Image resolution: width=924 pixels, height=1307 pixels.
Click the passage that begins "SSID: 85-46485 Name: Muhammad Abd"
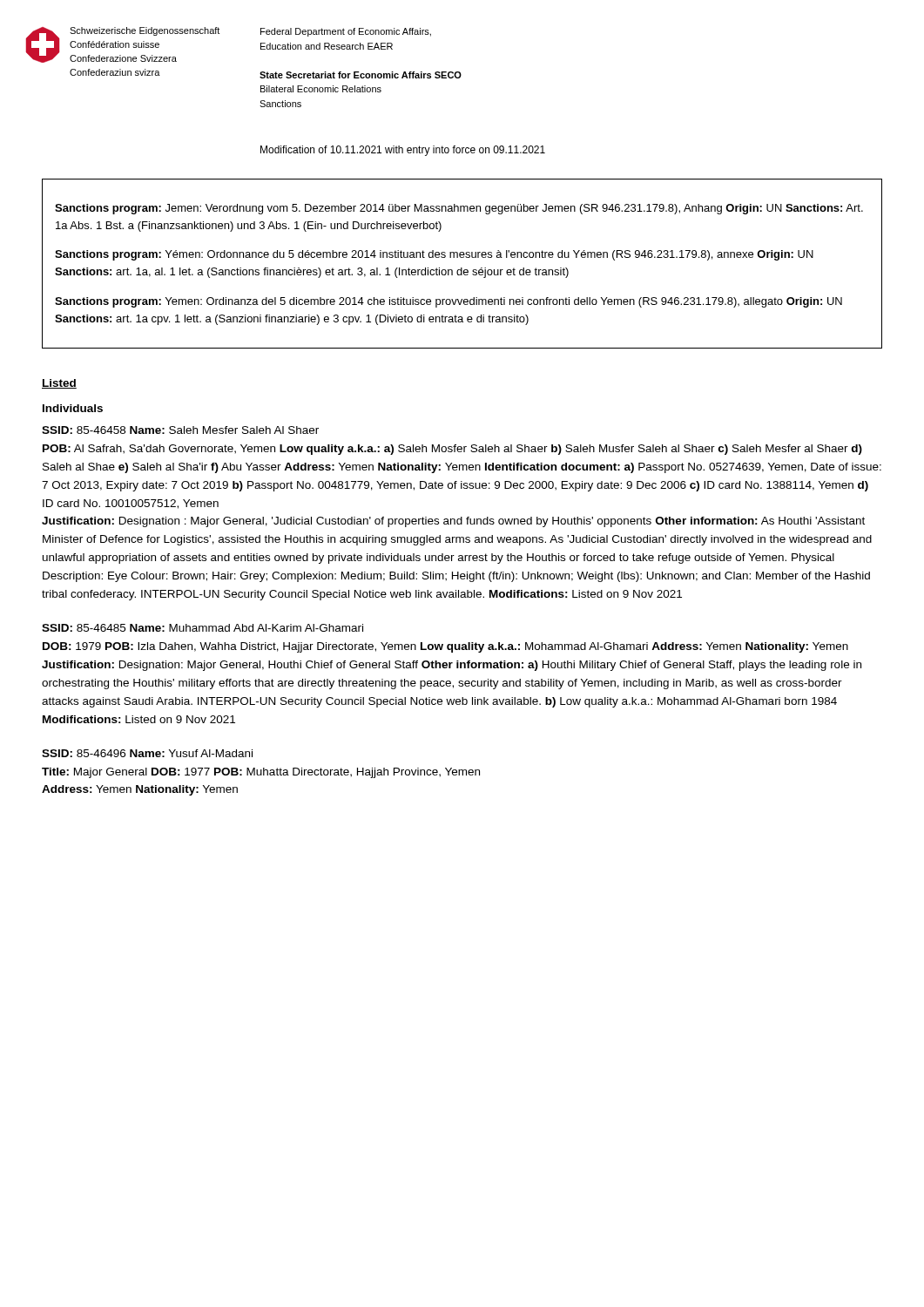point(462,674)
